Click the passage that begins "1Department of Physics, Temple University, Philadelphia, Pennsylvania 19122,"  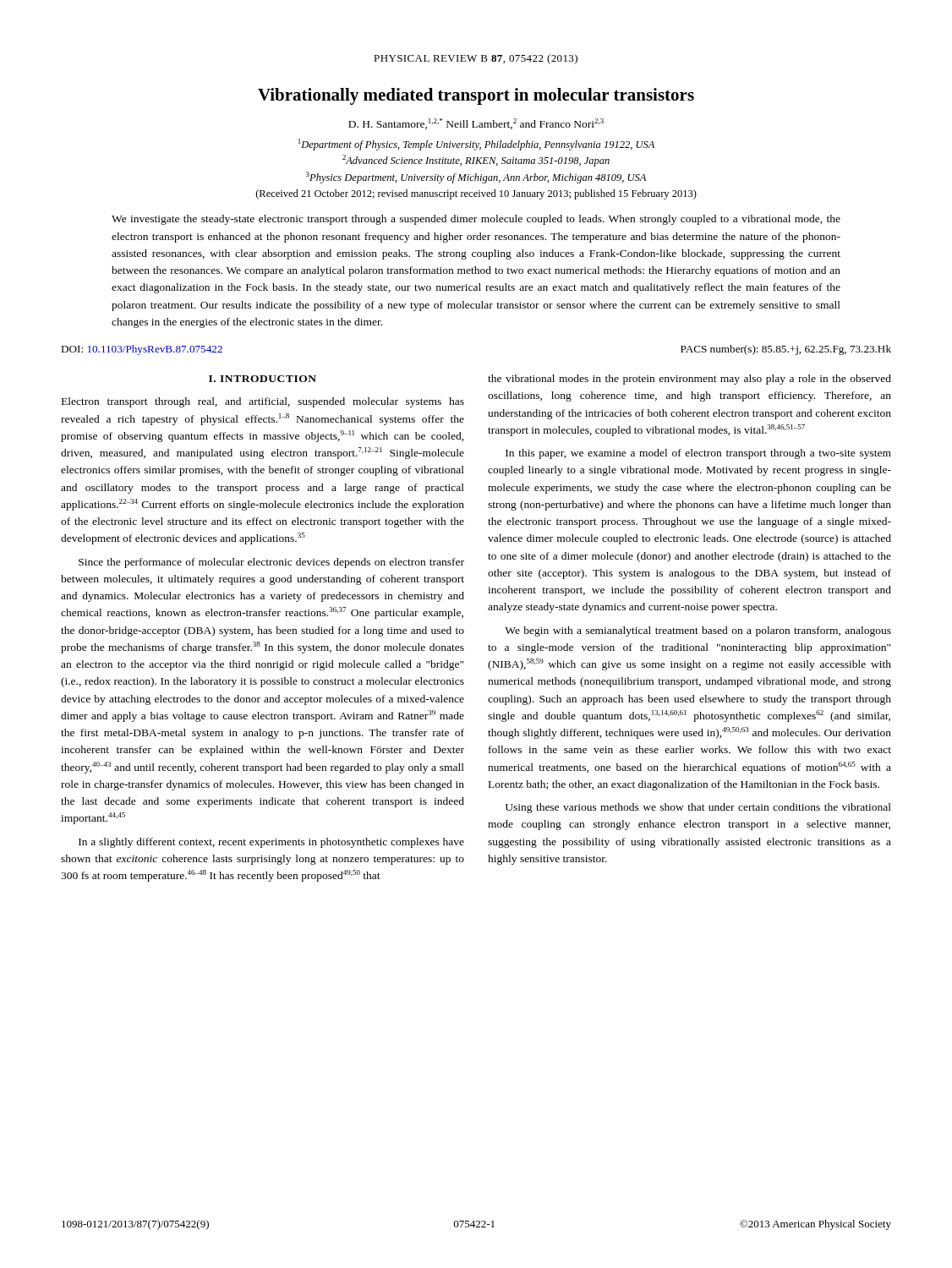coord(476,168)
